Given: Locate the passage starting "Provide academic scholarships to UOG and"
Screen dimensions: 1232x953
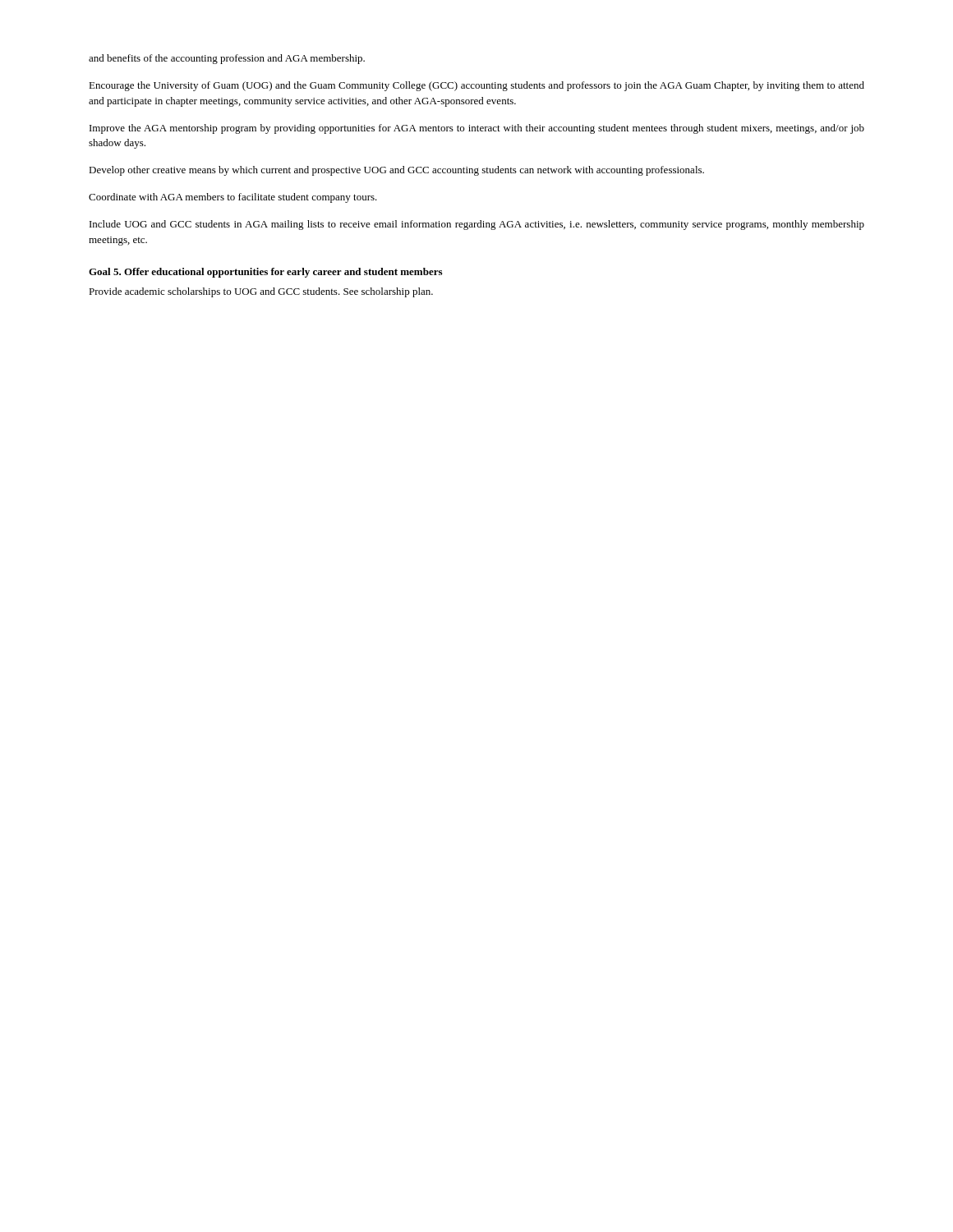Looking at the screenshot, I should tap(261, 291).
